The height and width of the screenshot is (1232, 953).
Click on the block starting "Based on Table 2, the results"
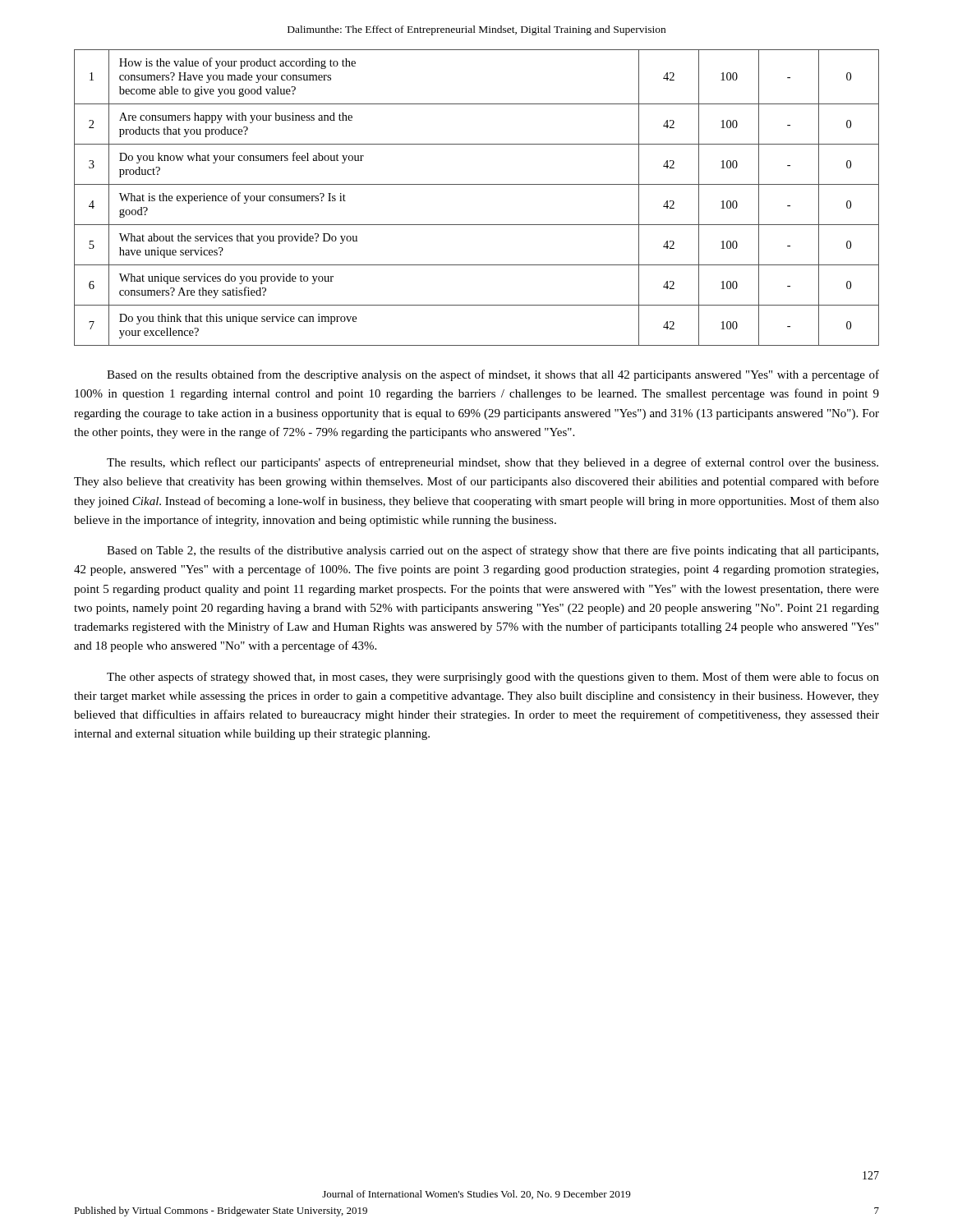(x=476, y=598)
